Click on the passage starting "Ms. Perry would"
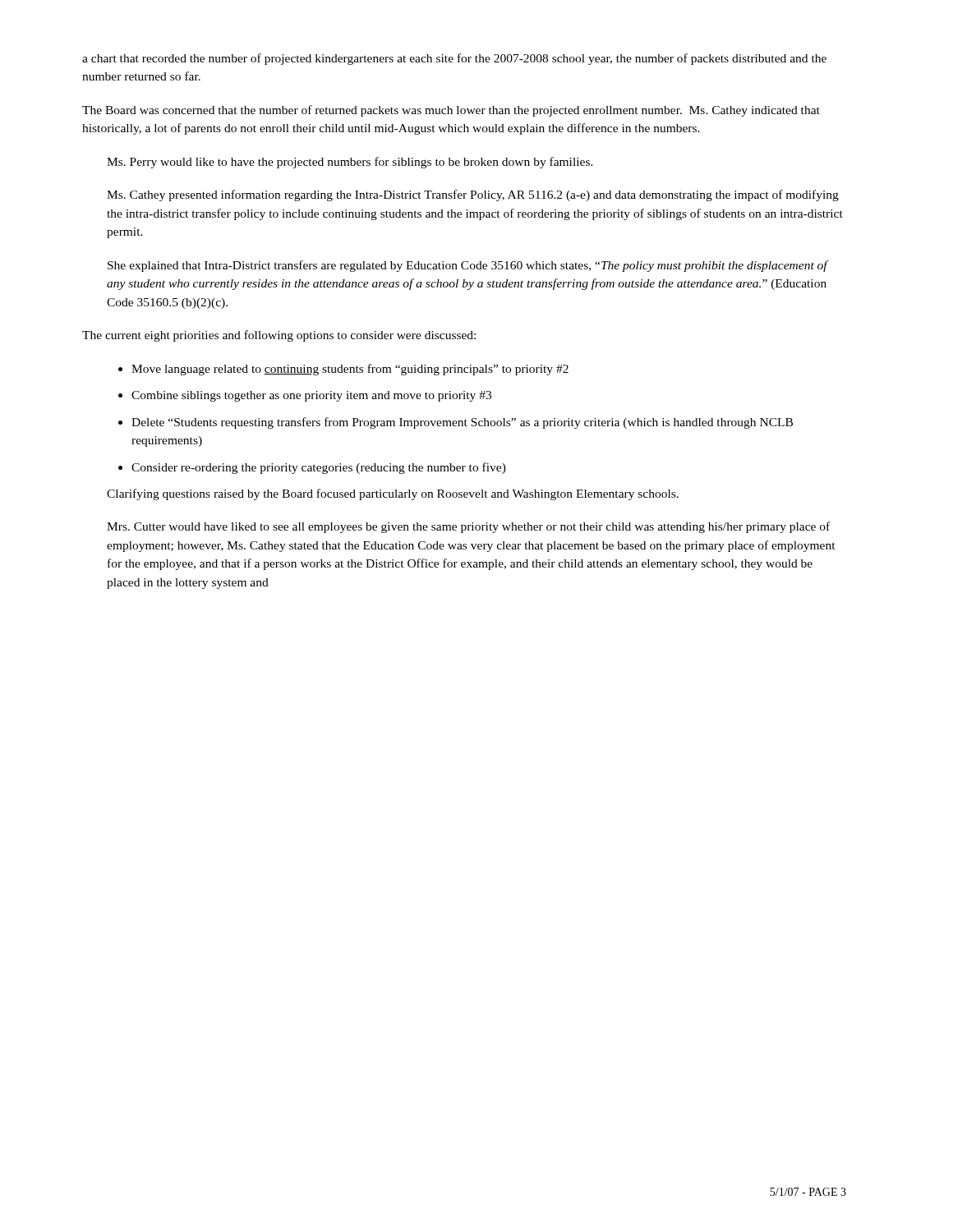This screenshot has width=953, height=1232. coord(350,161)
